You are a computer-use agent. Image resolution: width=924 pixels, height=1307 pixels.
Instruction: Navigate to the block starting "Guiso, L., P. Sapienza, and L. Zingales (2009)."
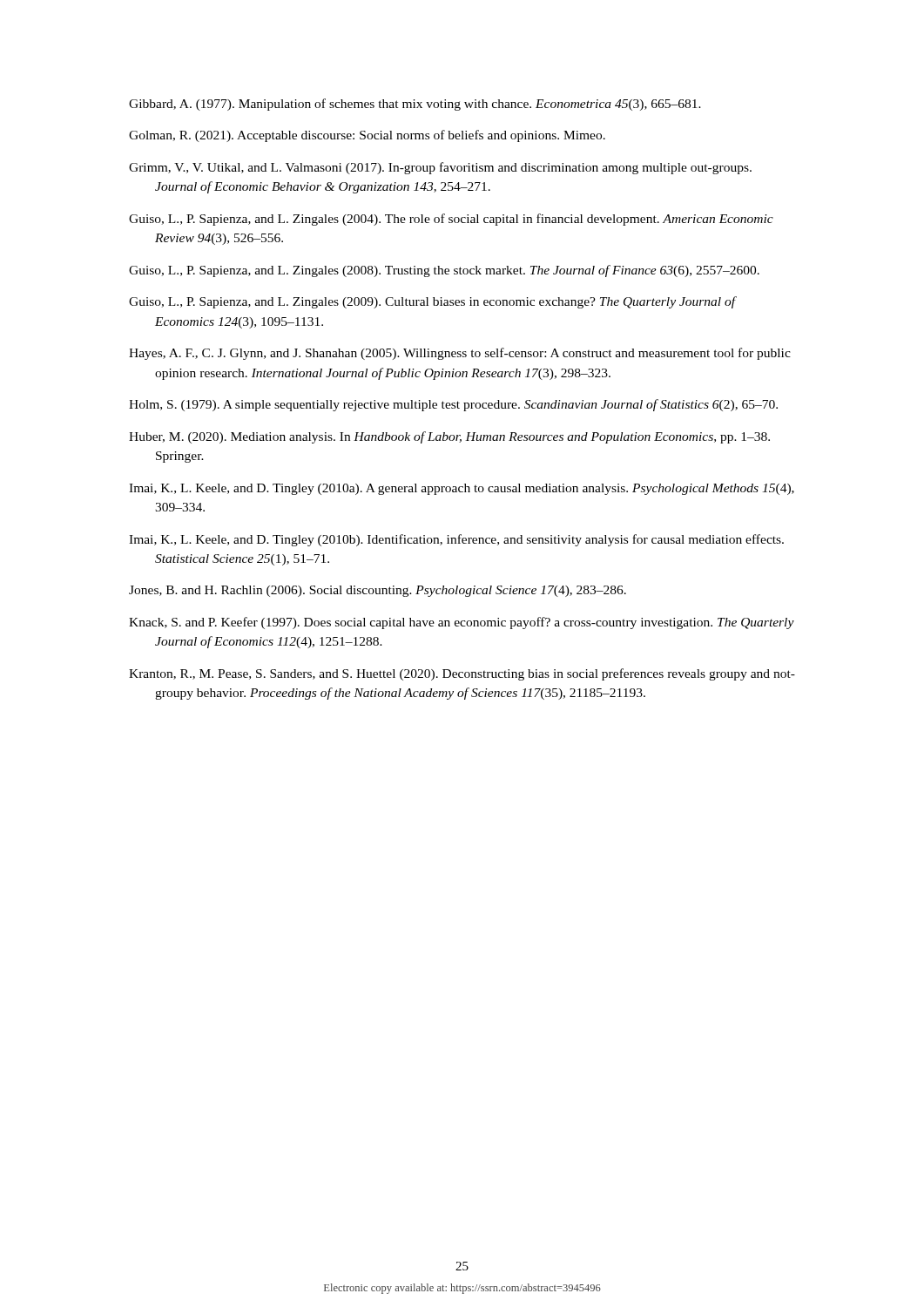pos(432,311)
